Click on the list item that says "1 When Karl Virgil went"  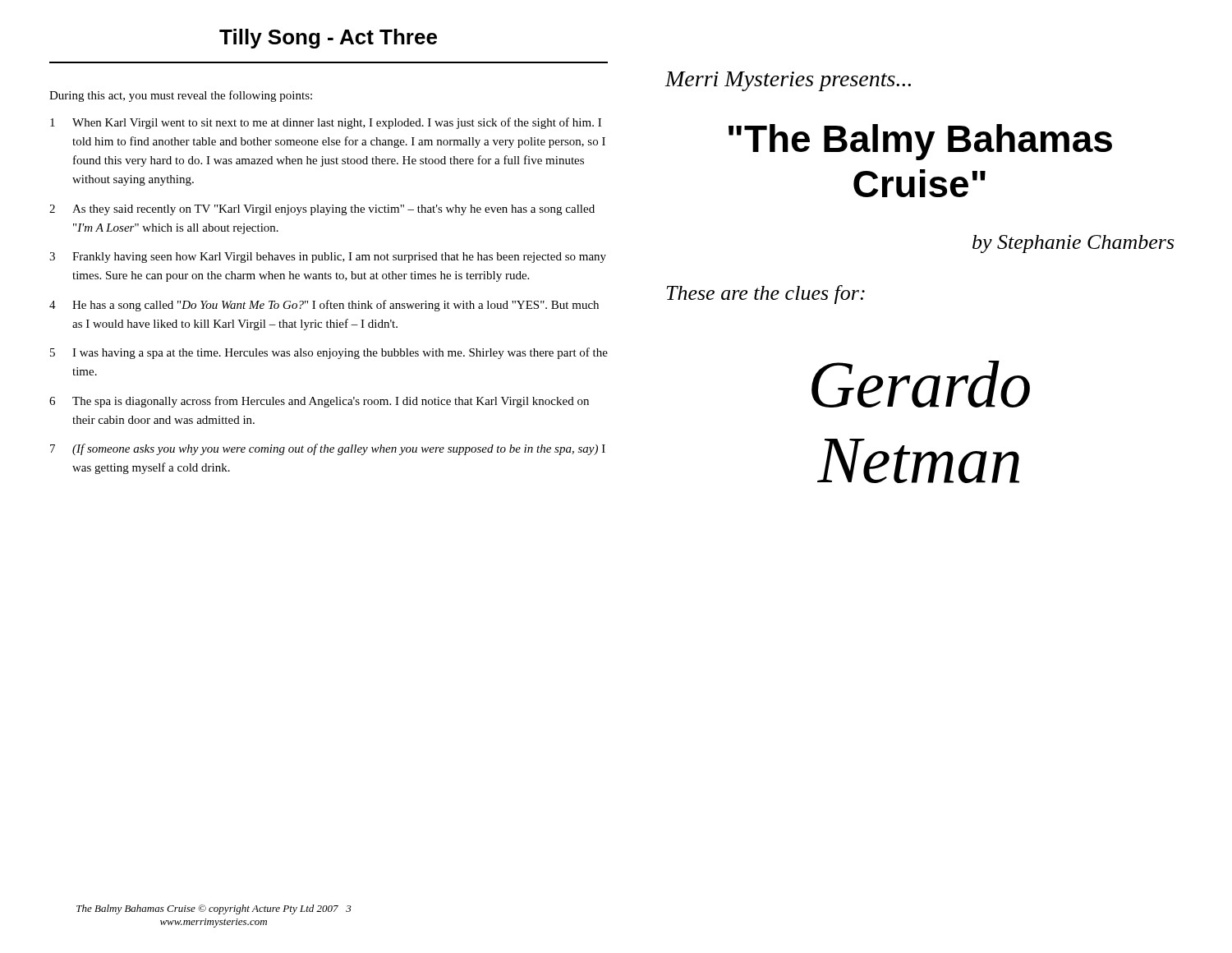pos(329,151)
